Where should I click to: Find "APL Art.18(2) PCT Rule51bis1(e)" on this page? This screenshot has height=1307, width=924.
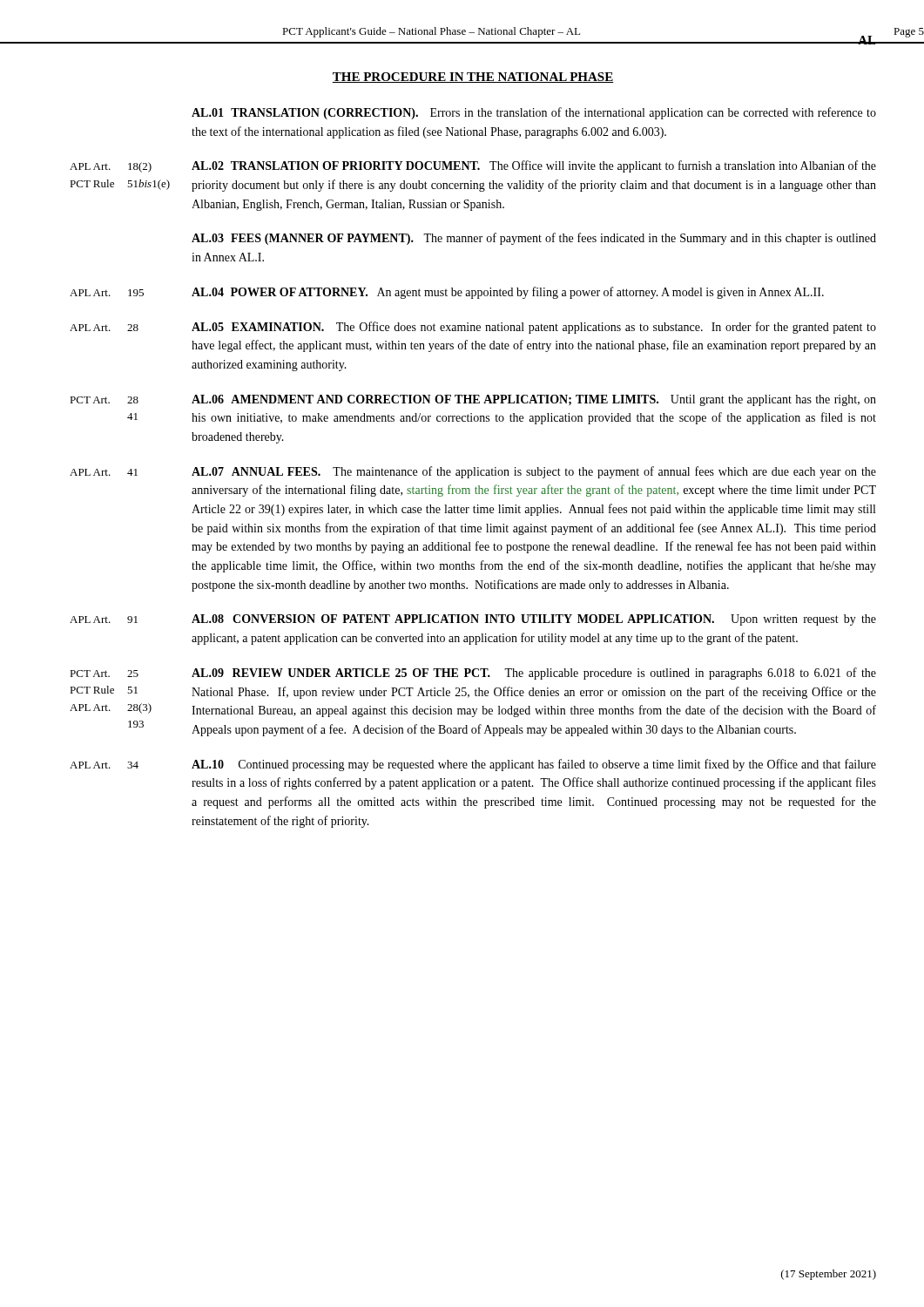coord(131,175)
